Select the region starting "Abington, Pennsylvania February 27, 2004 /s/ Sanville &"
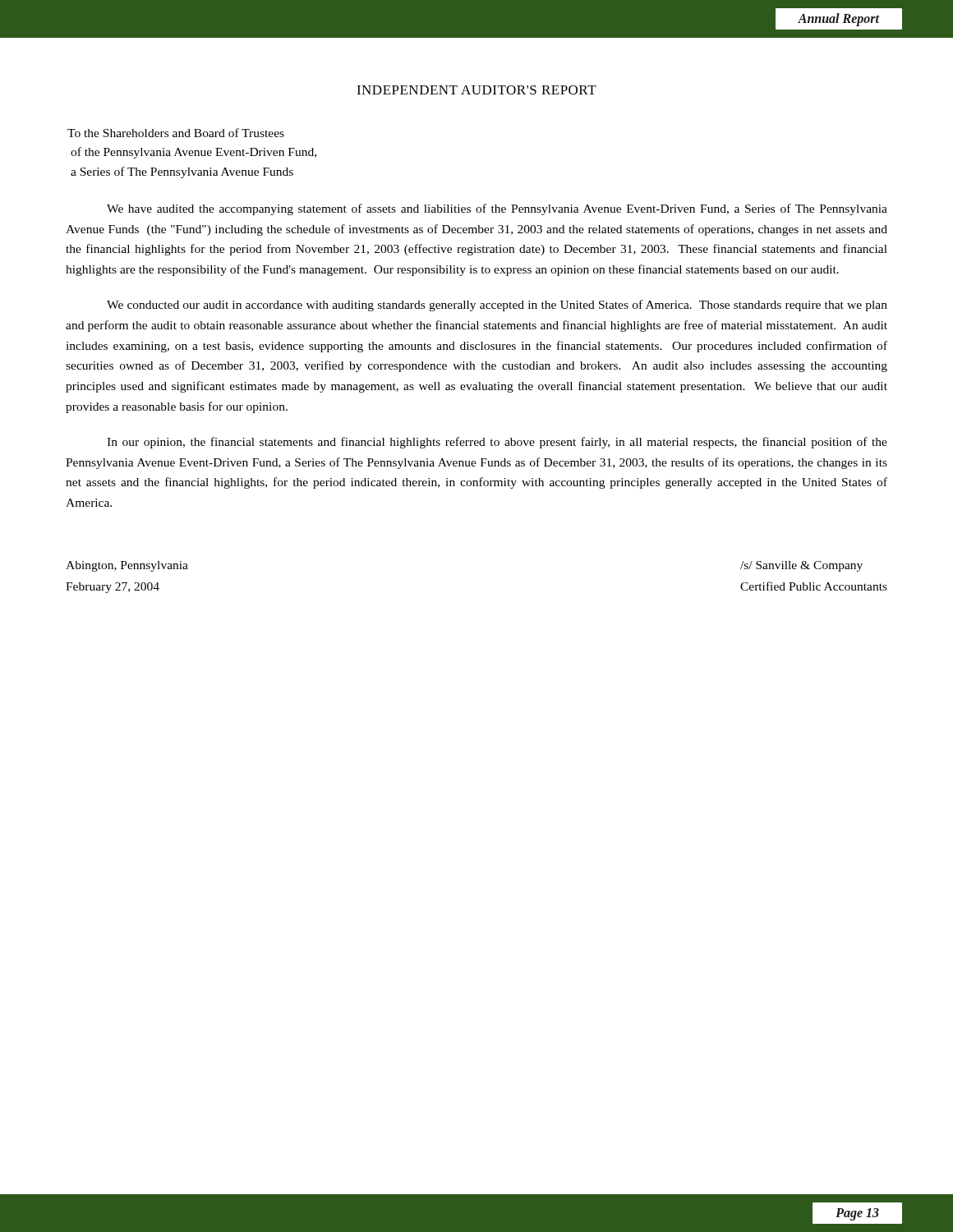The image size is (953, 1232). pos(129,566)
